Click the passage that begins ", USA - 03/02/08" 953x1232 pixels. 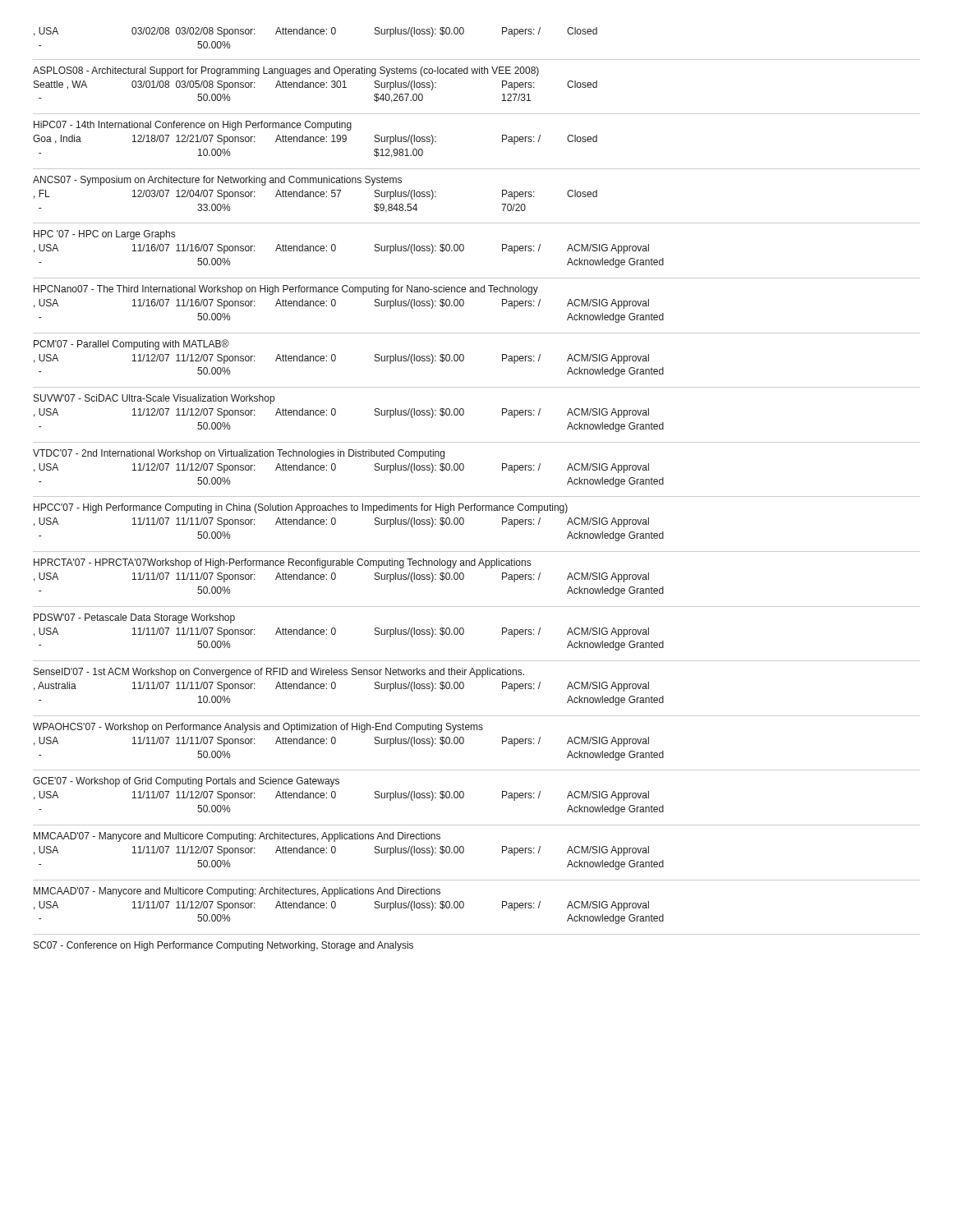pyautogui.click(x=315, y=32)
